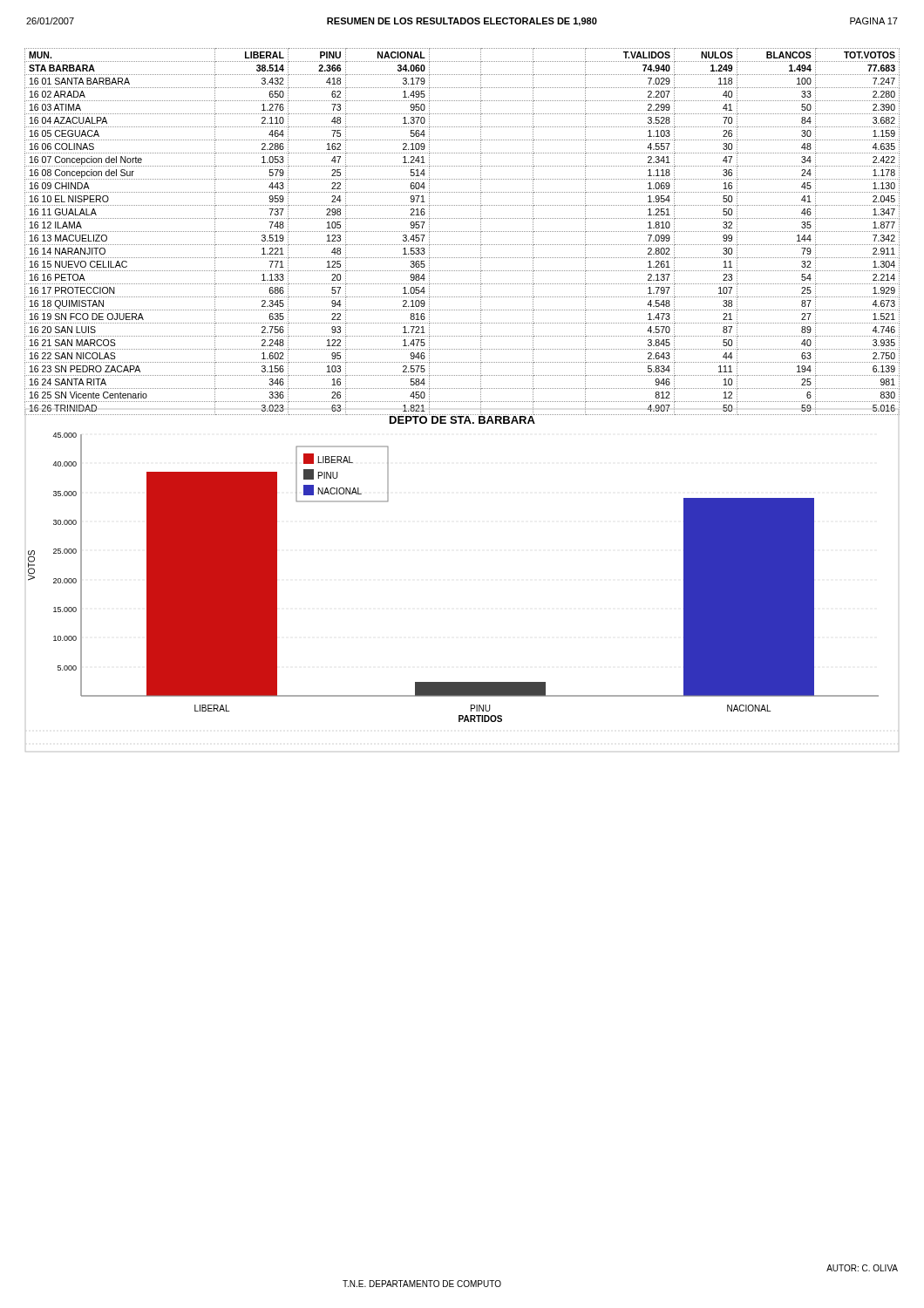The width and height of the screenshot is (924, 1308).
Task: Locate the table with the text "16 08 Concepcion"
Action: (462, 232)
